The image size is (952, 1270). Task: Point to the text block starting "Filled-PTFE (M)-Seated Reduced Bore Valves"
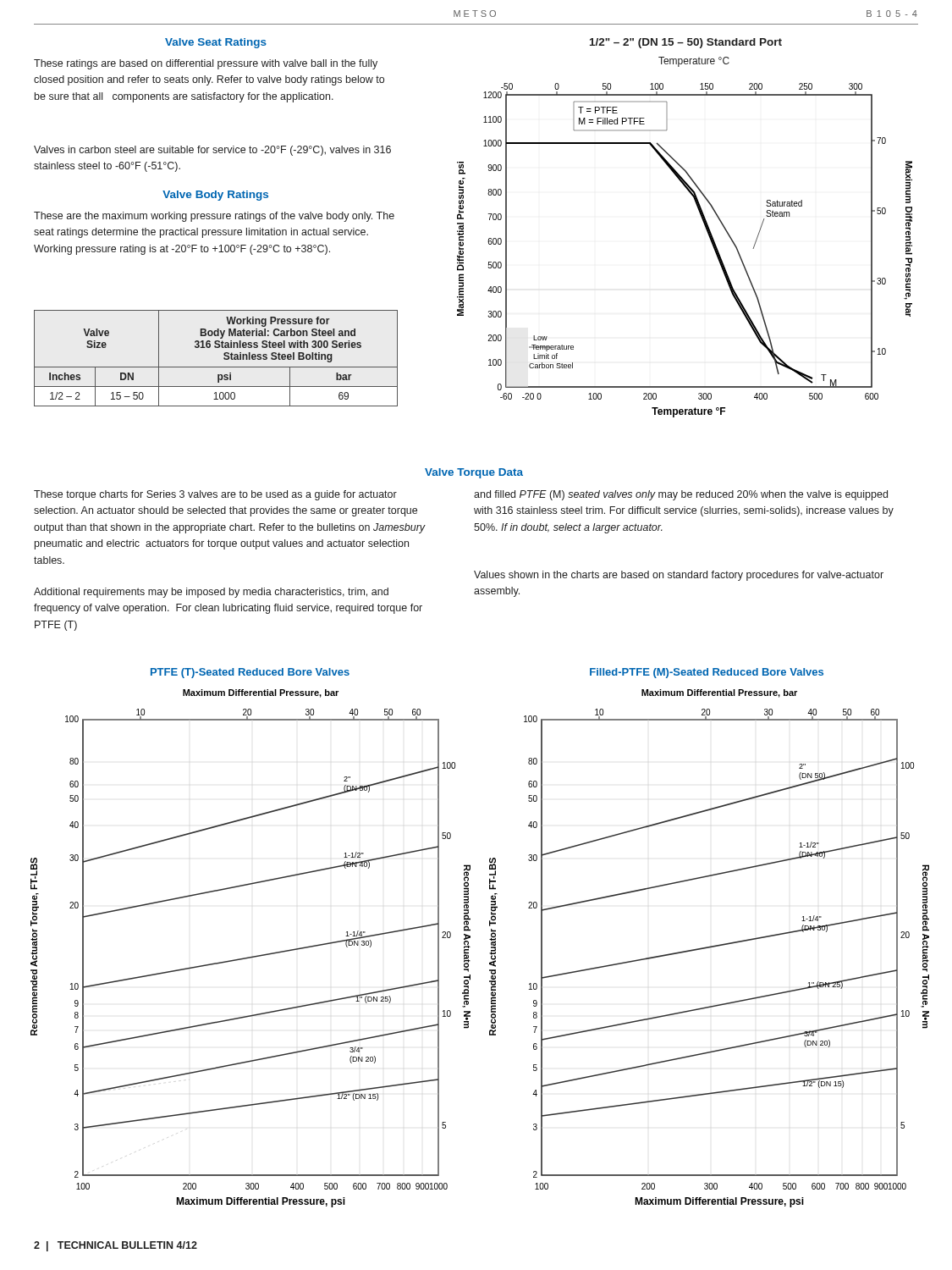pos(707,672)
